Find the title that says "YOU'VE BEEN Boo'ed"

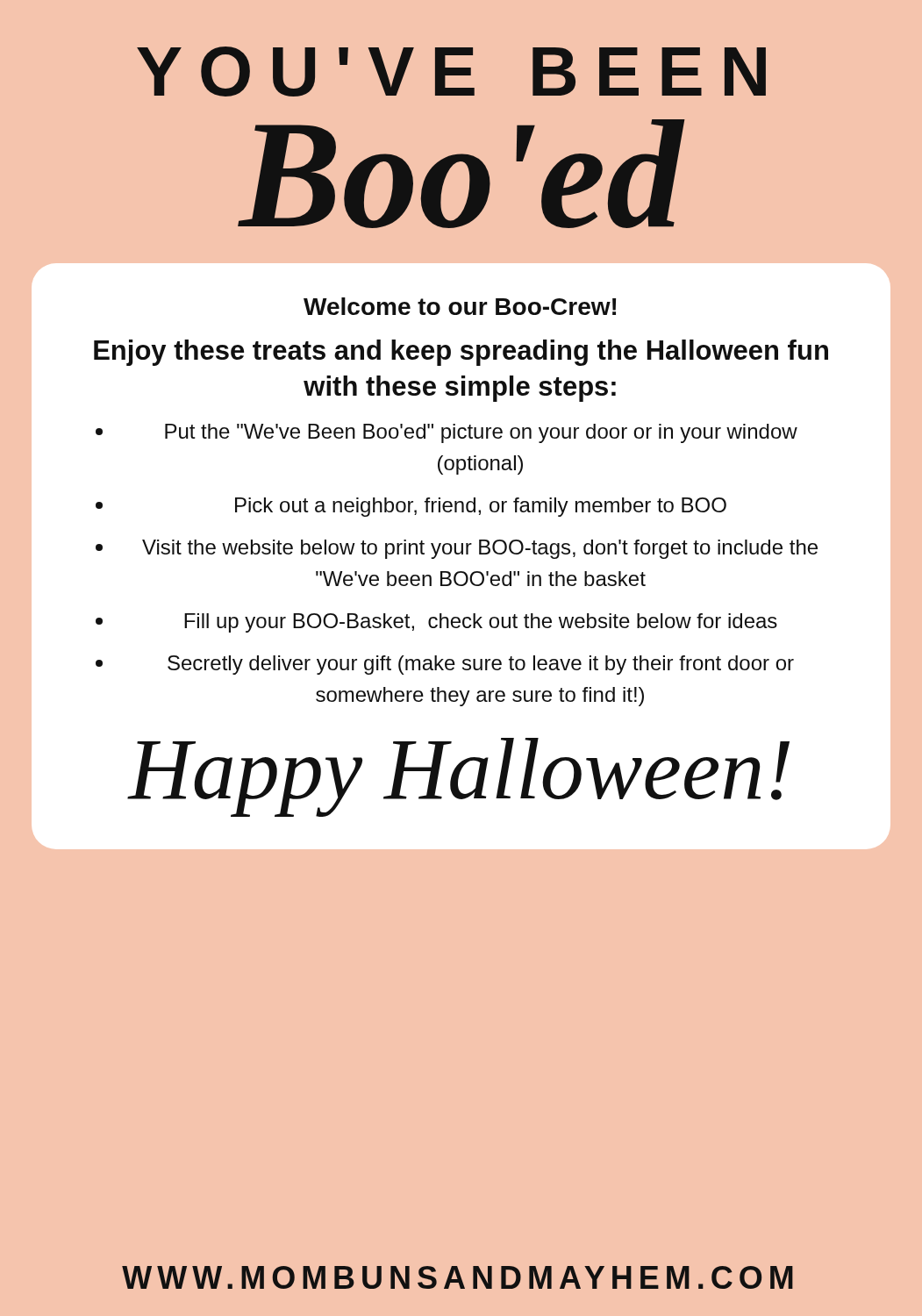(461, 140)
